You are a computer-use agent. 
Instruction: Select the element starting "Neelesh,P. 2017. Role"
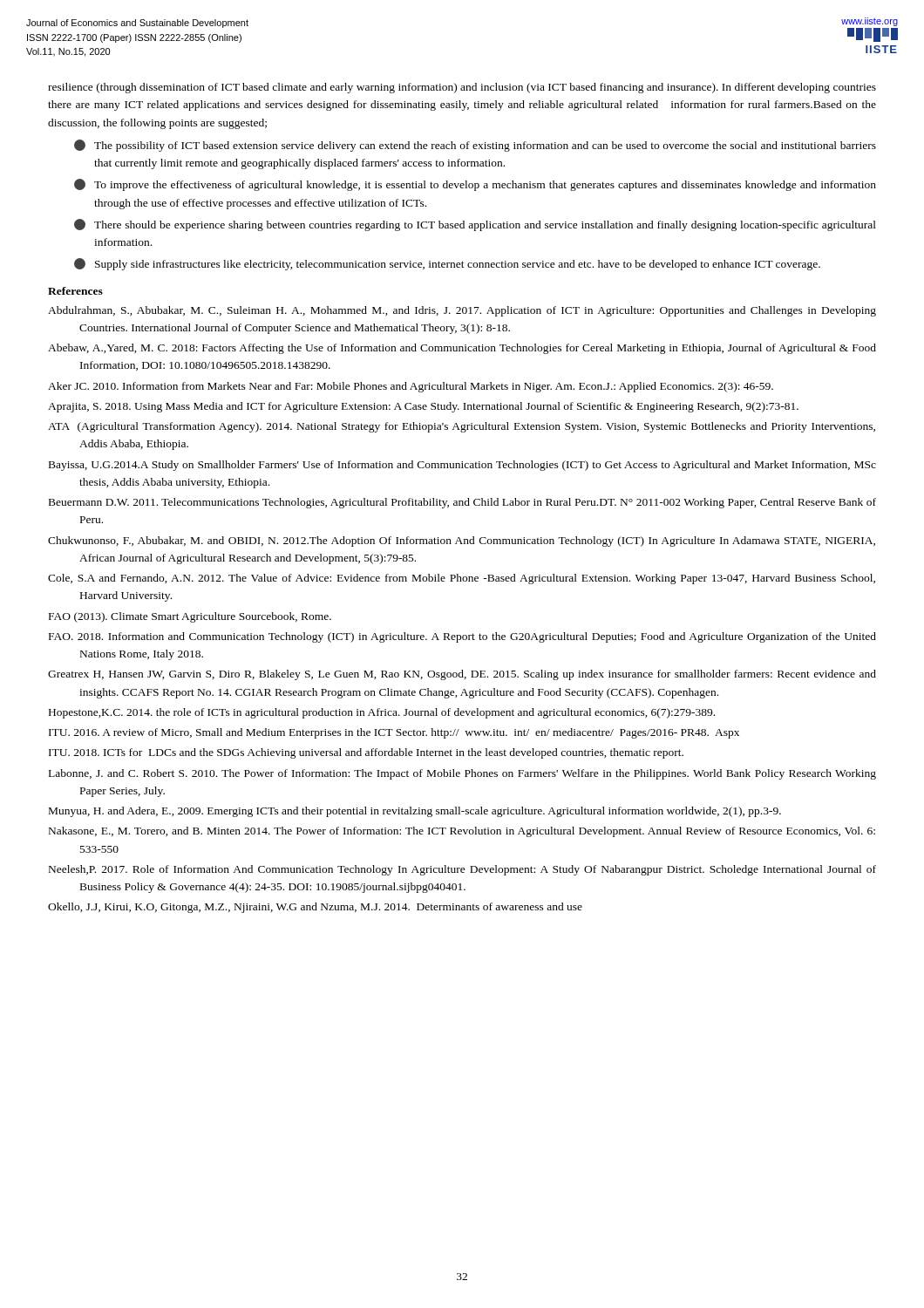point(462,878)
